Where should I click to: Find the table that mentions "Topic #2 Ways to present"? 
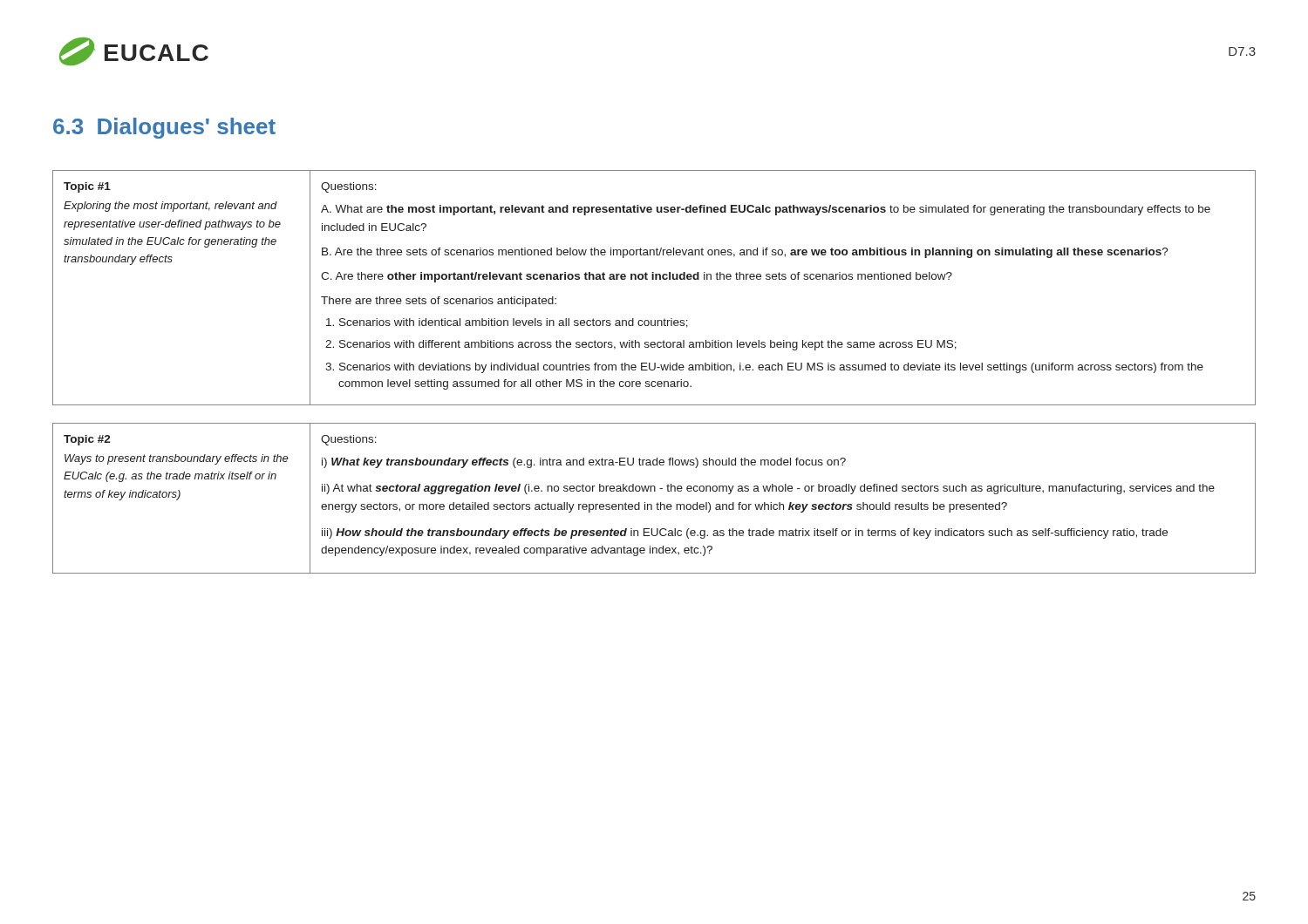coord(654,498)
